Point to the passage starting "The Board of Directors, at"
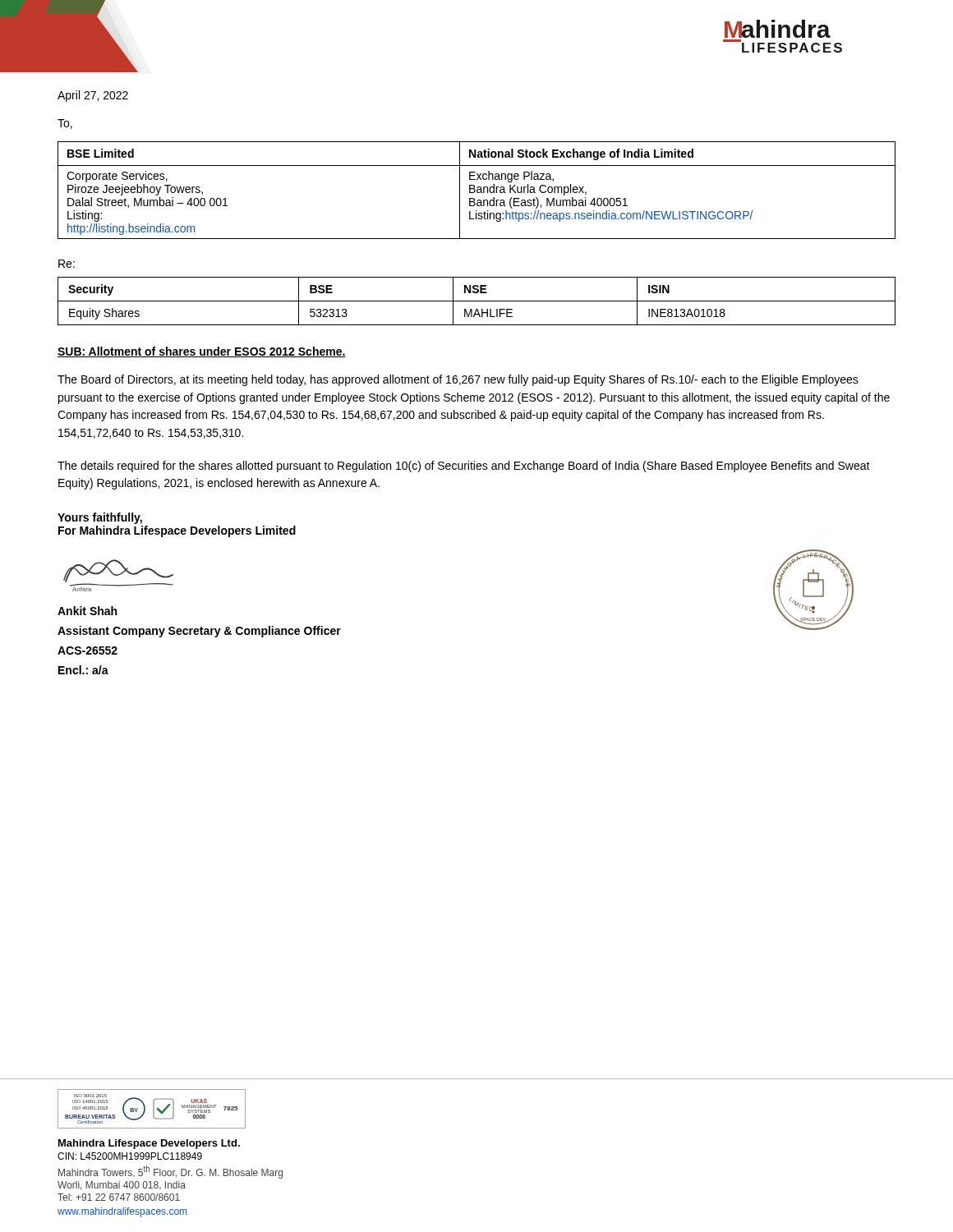The height and width of the screenshot is (1232, 953). pyautogui.click(x=474, y=406)
